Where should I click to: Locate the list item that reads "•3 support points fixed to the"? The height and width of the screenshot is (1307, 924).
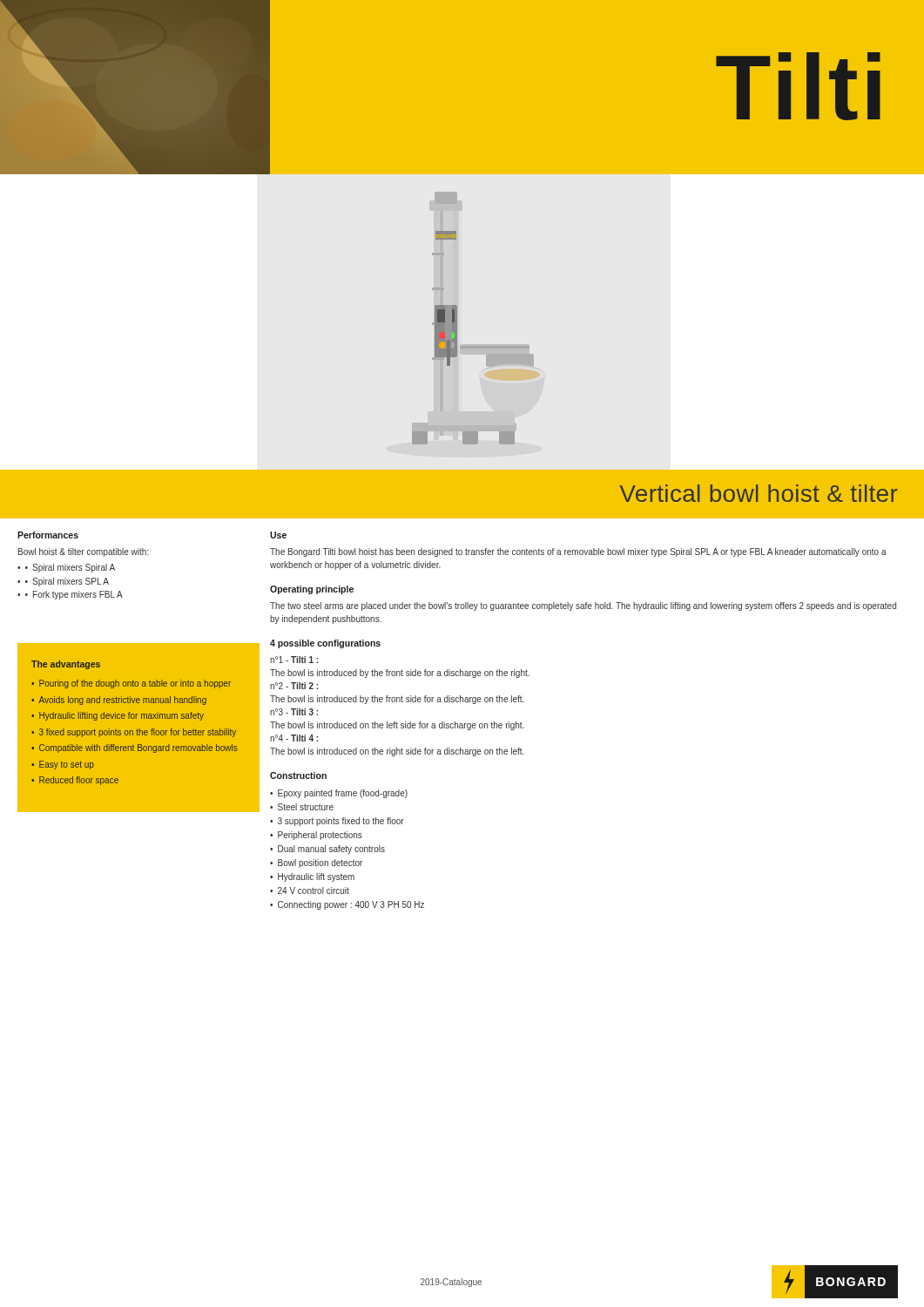[x=337, y=821]
